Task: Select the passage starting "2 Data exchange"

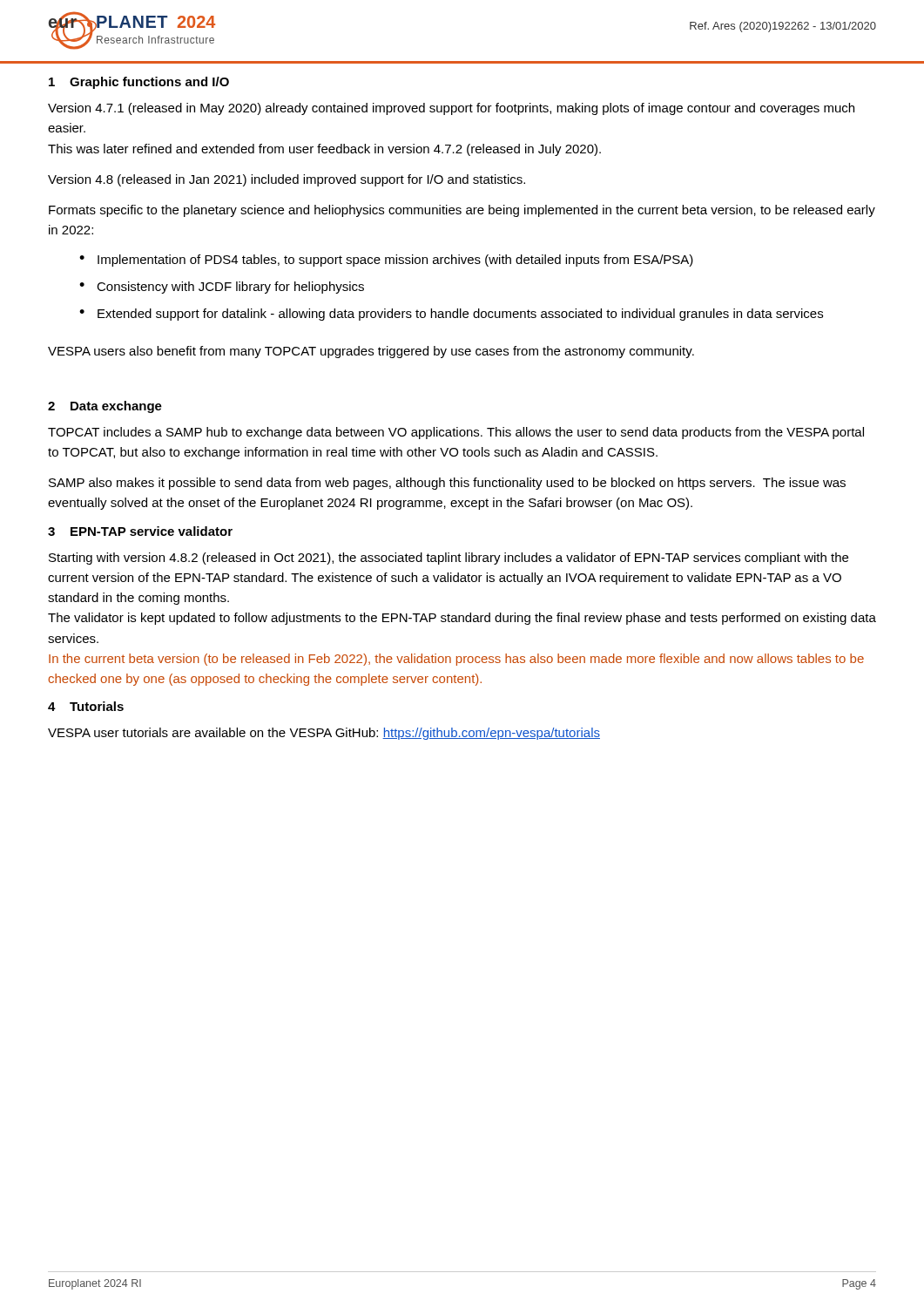Action: [105, 405]
